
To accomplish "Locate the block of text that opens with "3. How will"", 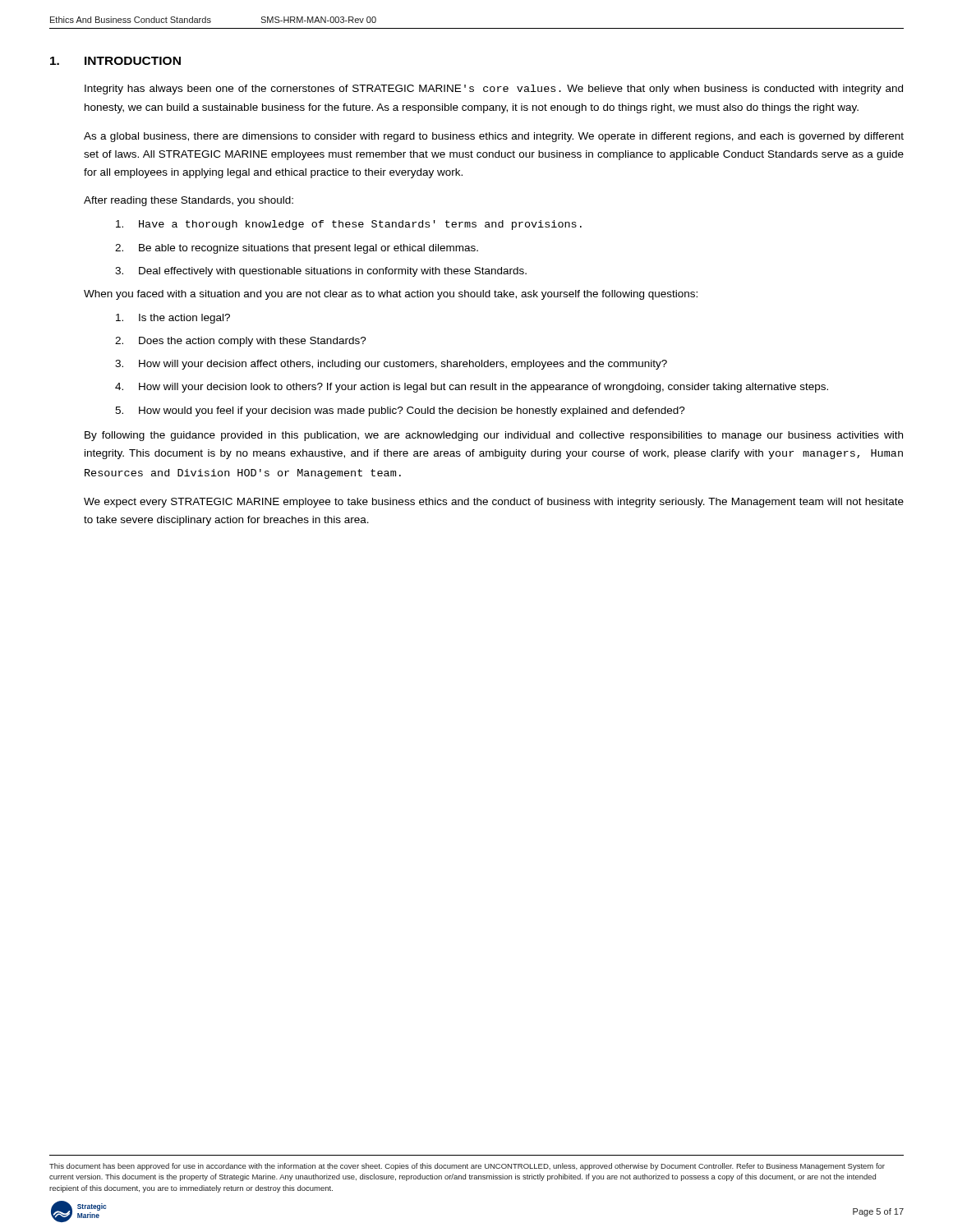I will point(509,364).
